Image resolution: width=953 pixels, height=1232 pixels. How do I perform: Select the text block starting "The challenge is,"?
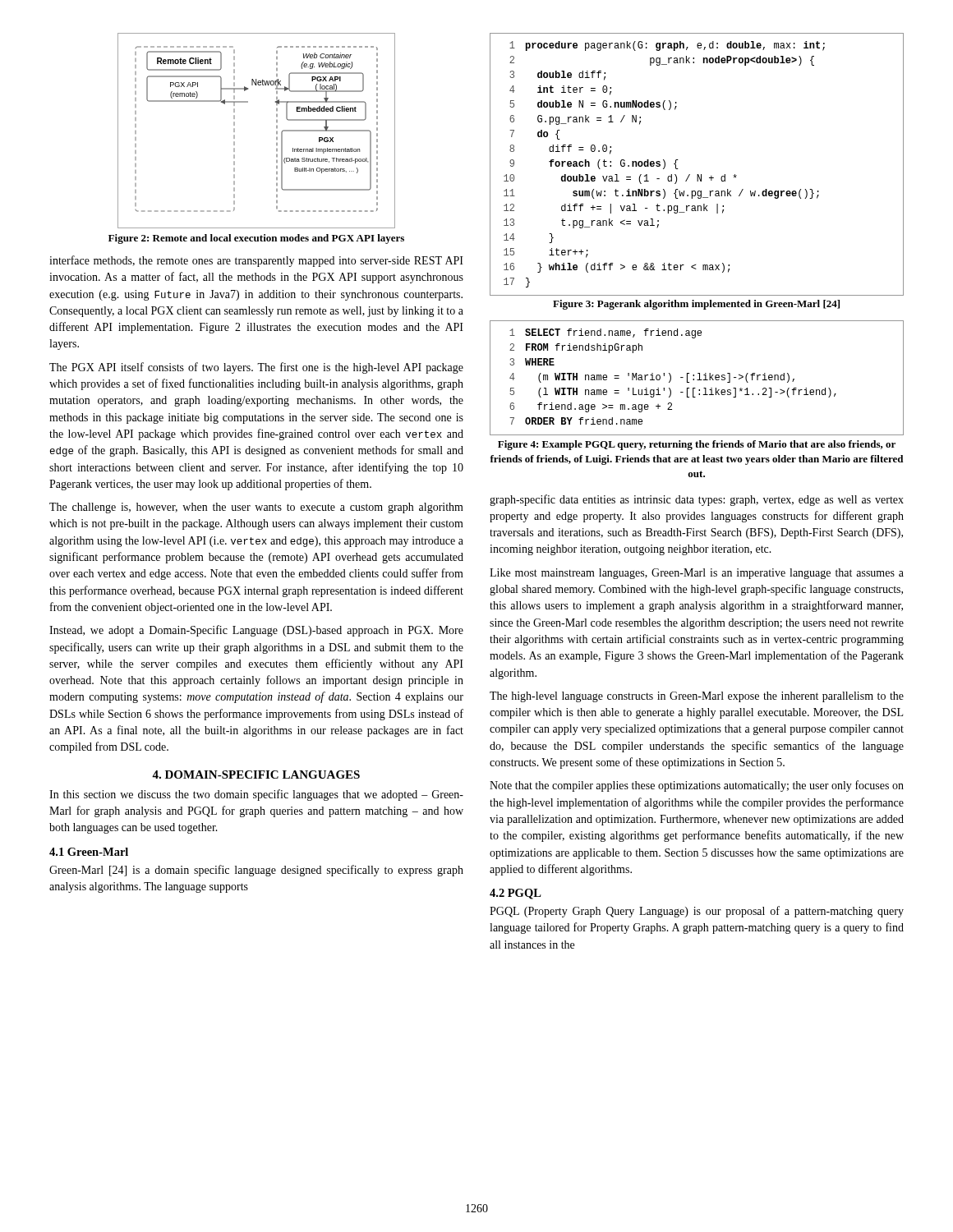click(x=256, y=558)
